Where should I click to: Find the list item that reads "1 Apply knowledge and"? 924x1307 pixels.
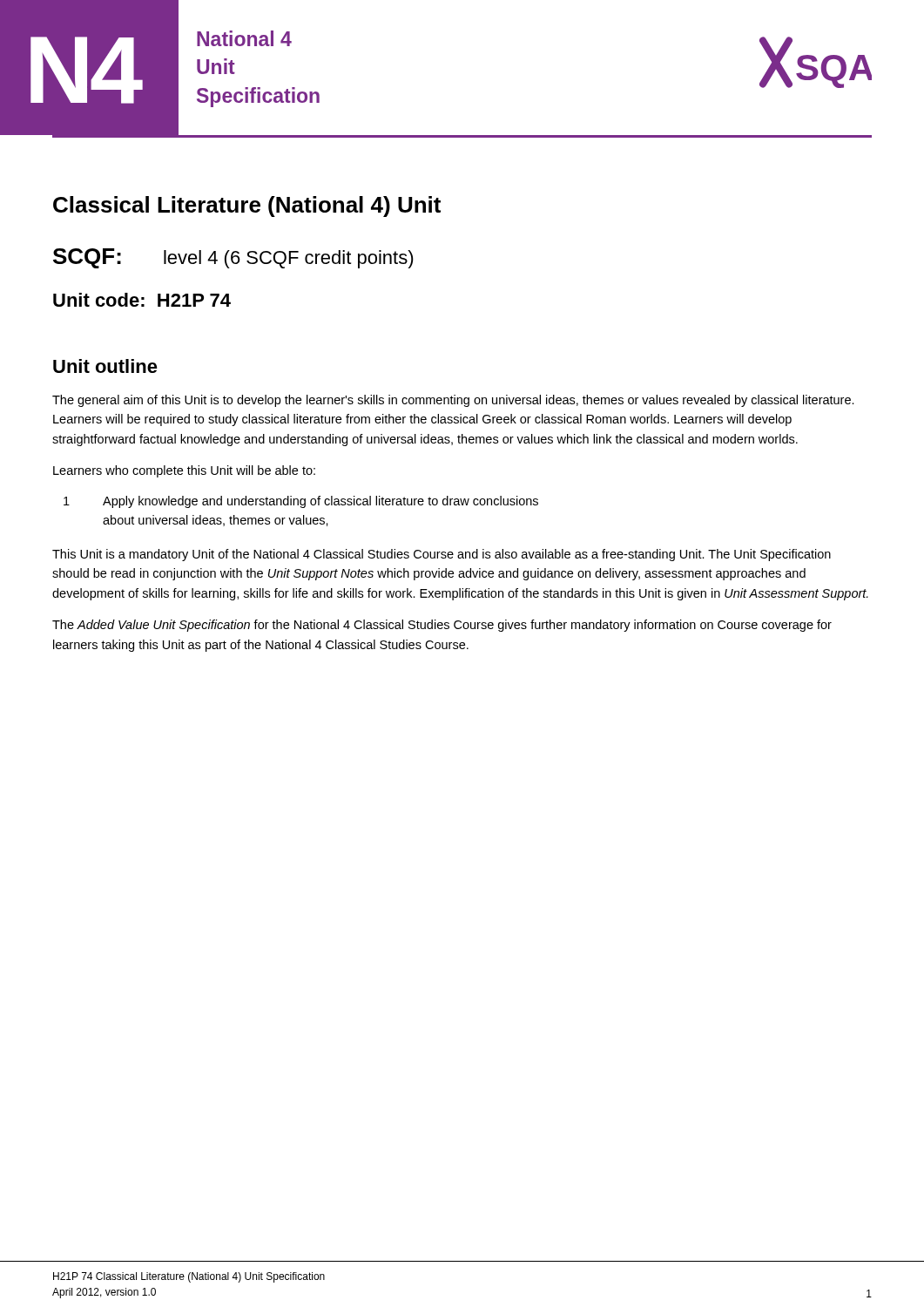coord(301,511)
